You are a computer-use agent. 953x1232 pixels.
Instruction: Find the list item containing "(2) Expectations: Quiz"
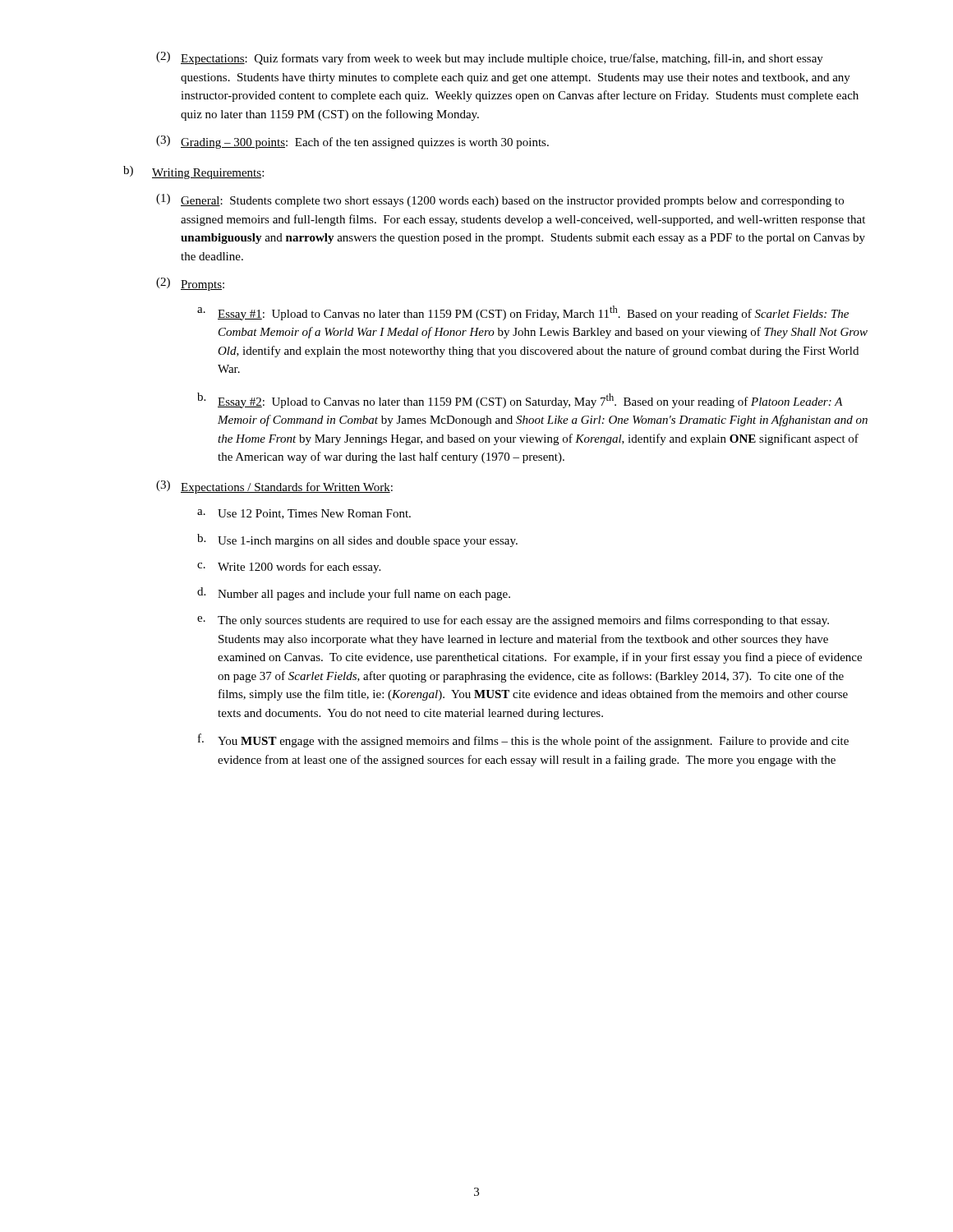click(x=513, y=86)
